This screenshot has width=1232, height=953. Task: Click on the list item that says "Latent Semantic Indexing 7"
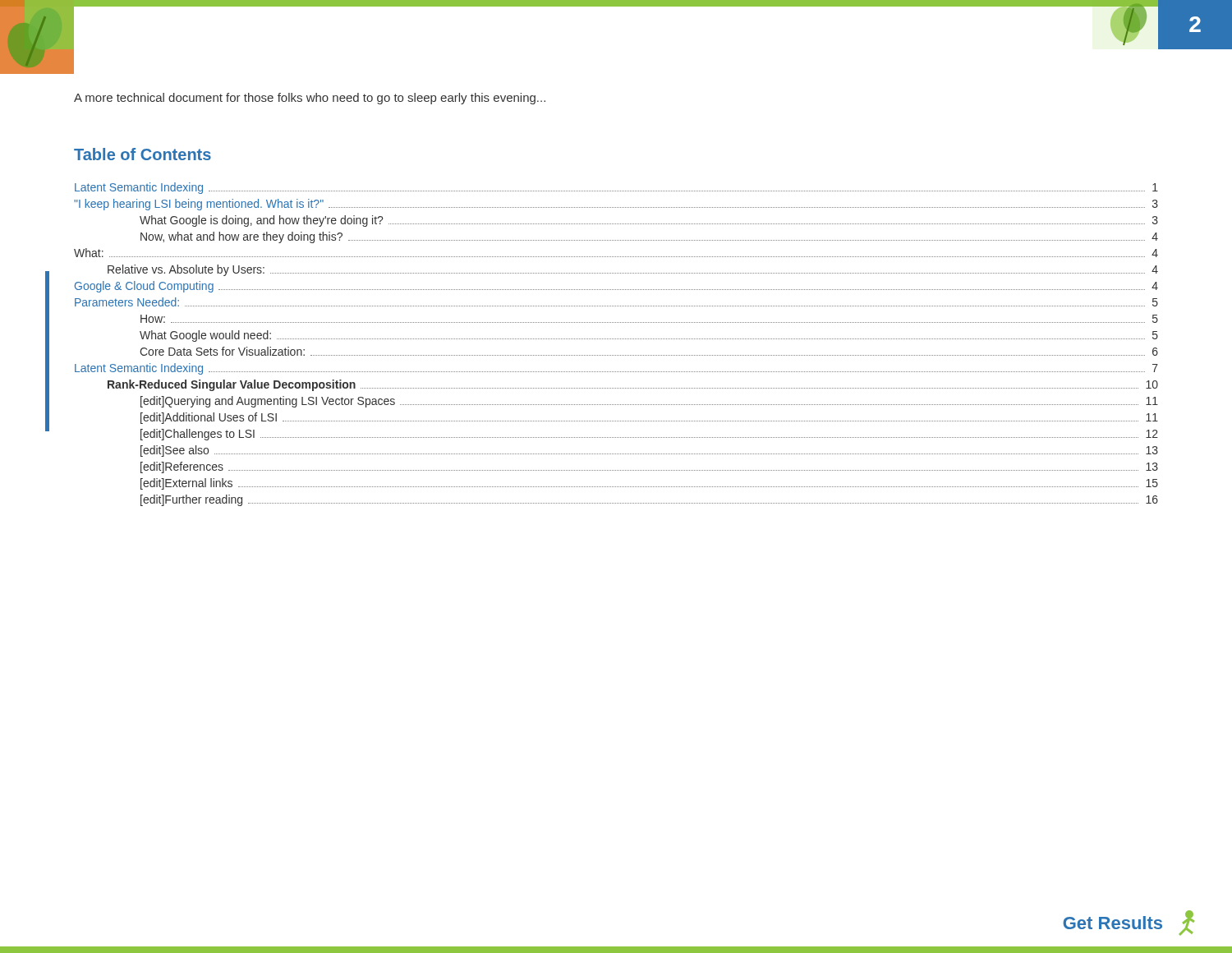tap(616, 368)
